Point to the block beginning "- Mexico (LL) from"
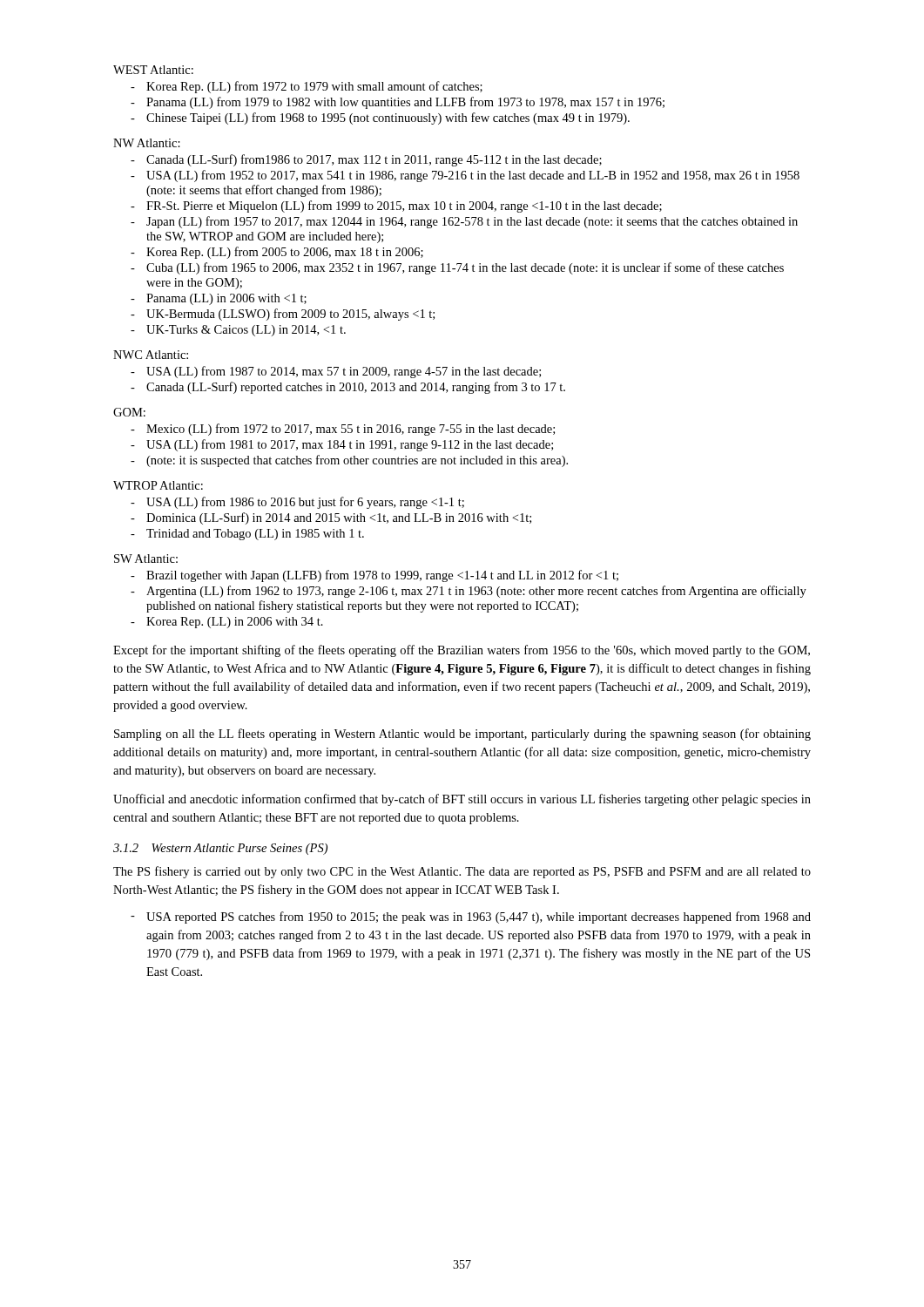924x1307 pixels. point(343,429)
